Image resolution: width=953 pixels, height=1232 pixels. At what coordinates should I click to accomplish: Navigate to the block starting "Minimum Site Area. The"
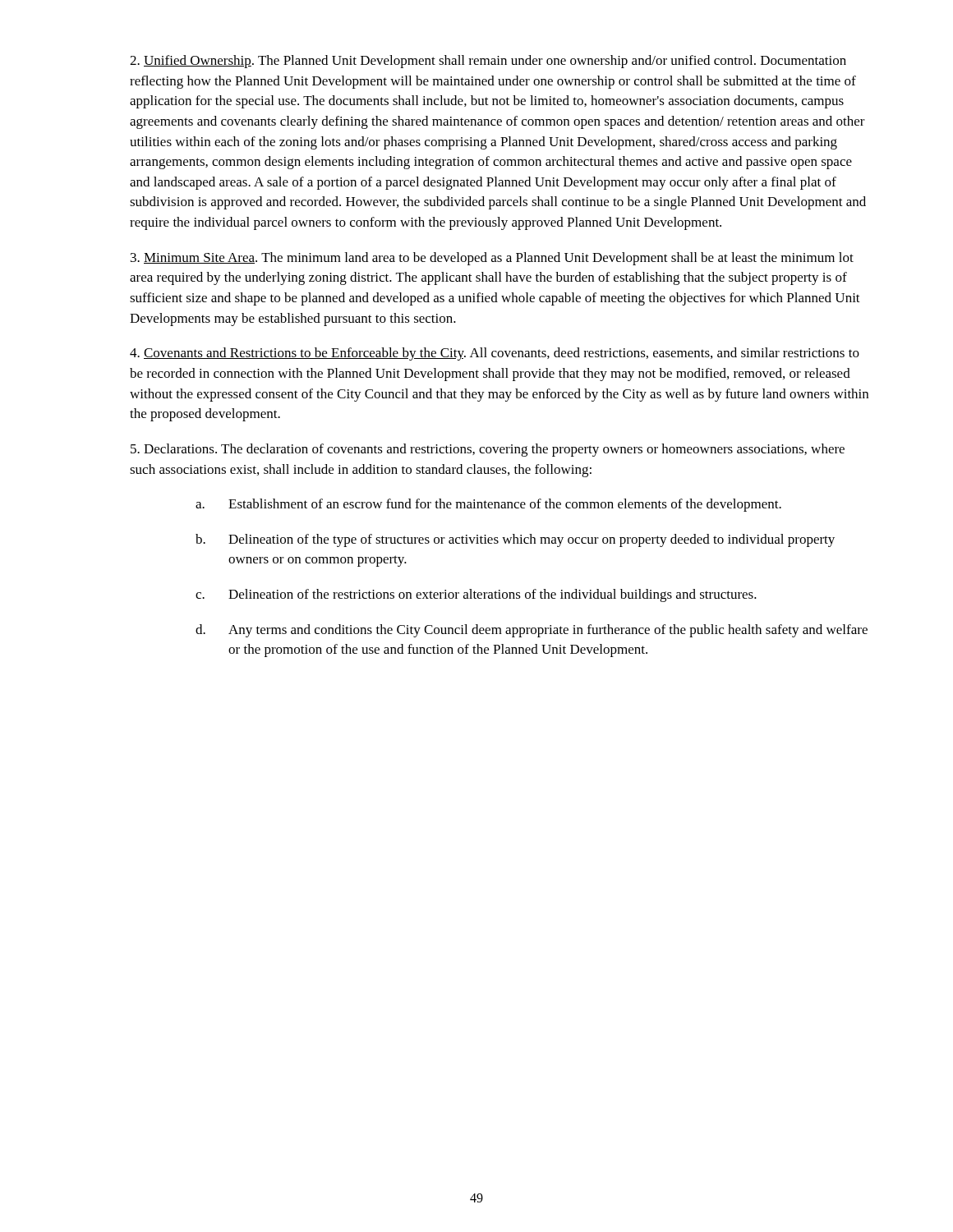click(x=495, y=288)
